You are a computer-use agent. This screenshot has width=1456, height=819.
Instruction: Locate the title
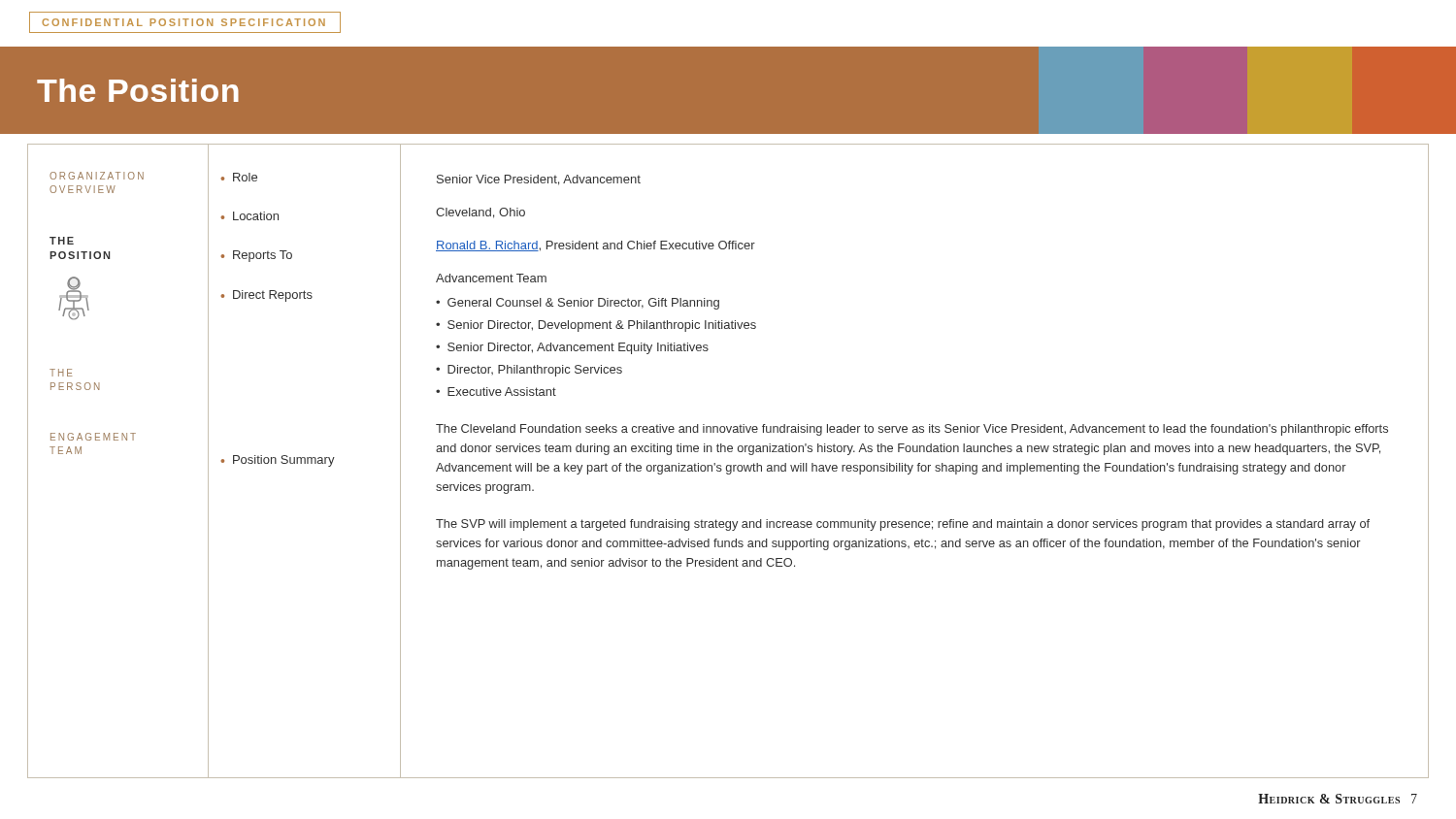point(139,90)
